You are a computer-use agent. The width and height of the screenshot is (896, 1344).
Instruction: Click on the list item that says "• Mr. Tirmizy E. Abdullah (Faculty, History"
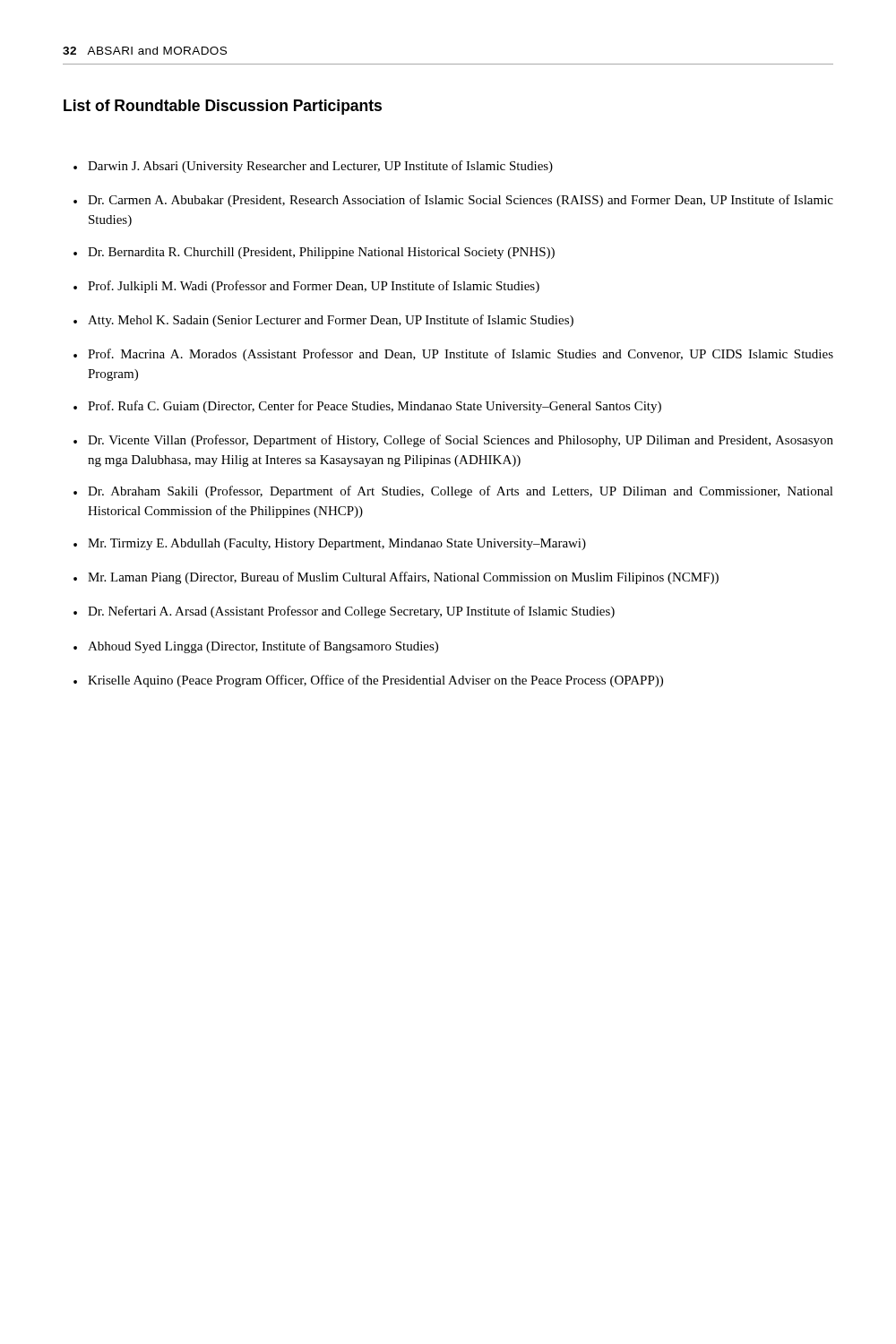pos(448,545)
